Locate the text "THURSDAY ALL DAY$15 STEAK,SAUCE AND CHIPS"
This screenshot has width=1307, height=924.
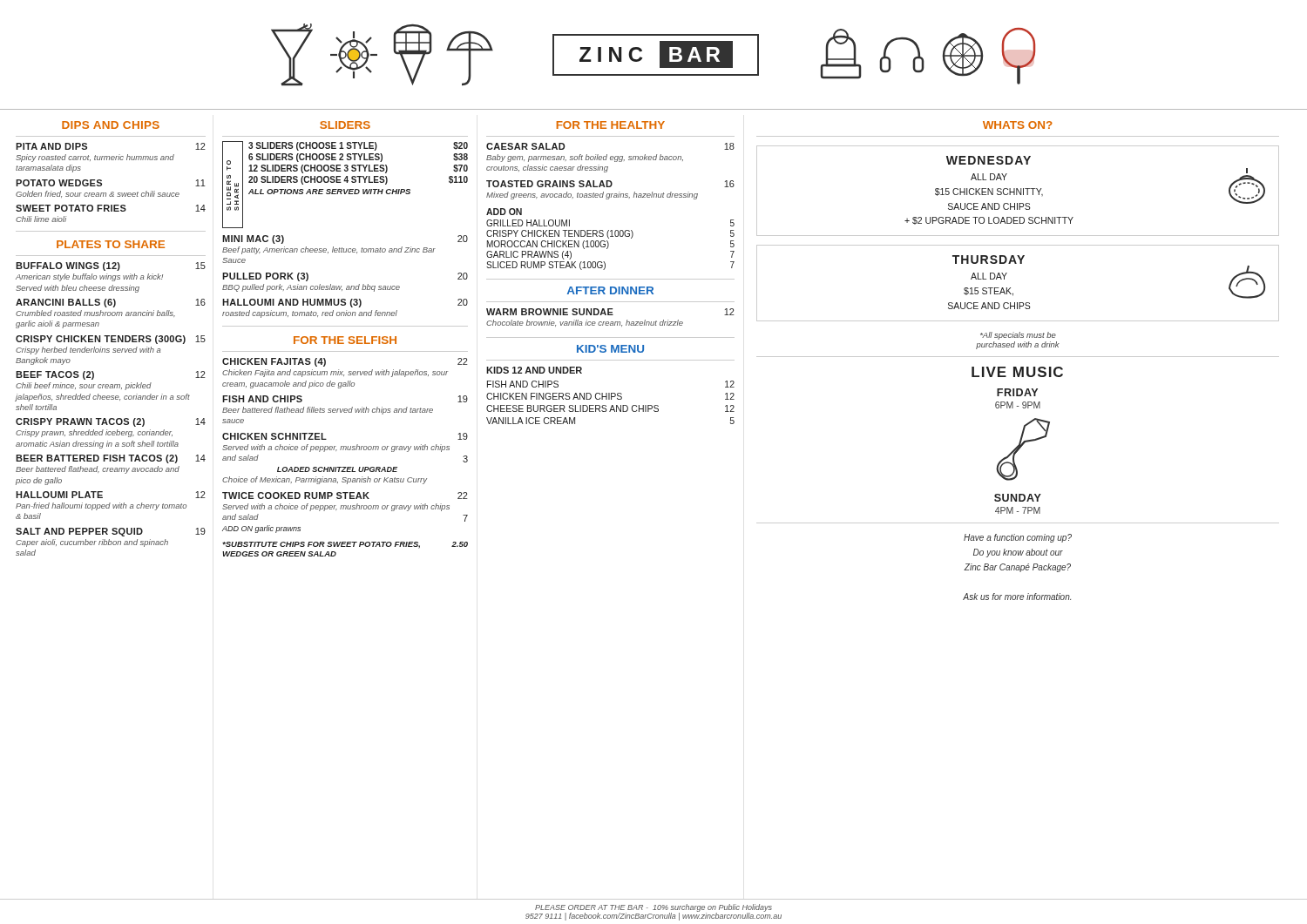click(x=1018, y=283)
